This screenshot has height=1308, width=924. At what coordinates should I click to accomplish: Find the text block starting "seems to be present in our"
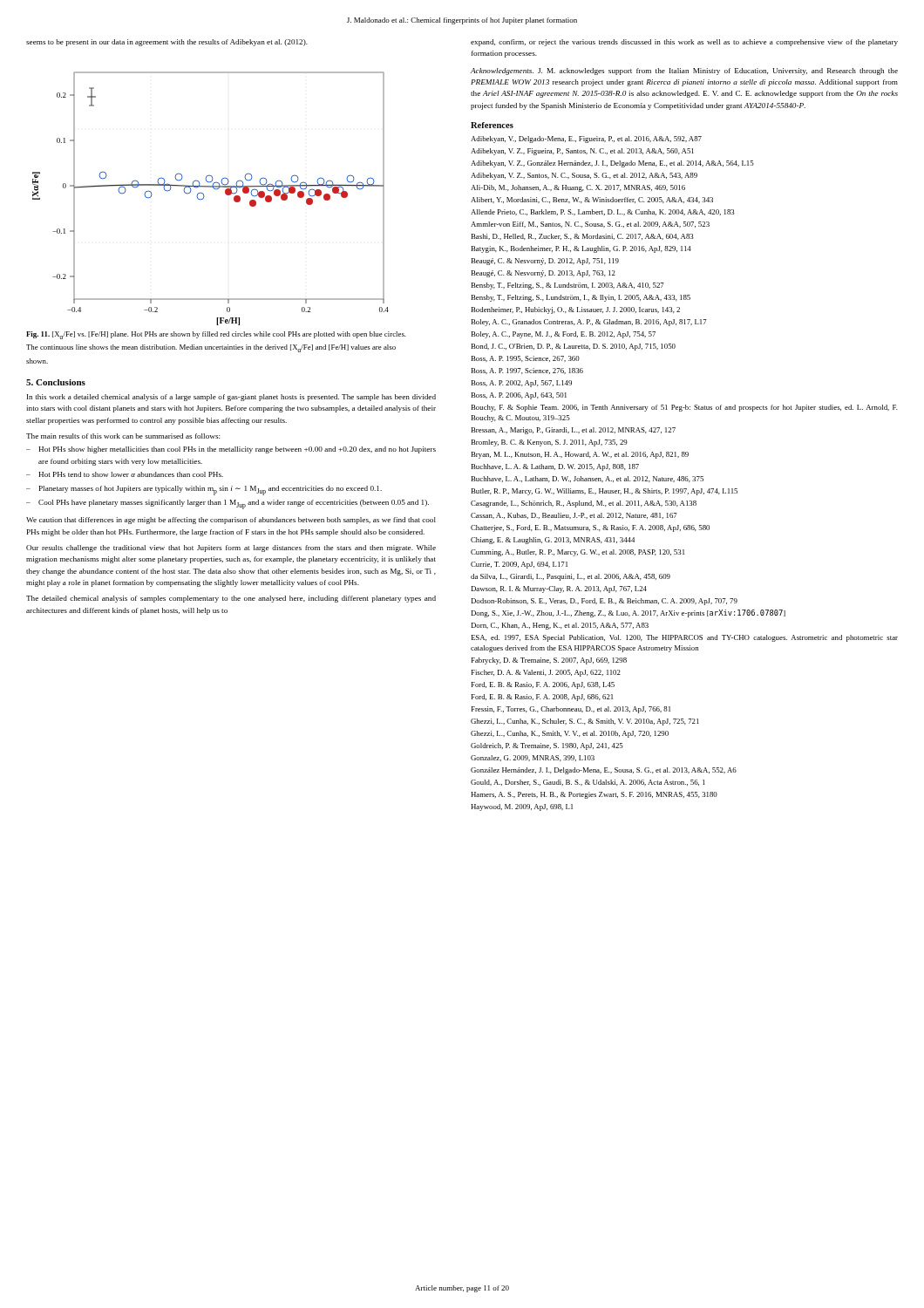pyautogui.click(x=167, y=42)
